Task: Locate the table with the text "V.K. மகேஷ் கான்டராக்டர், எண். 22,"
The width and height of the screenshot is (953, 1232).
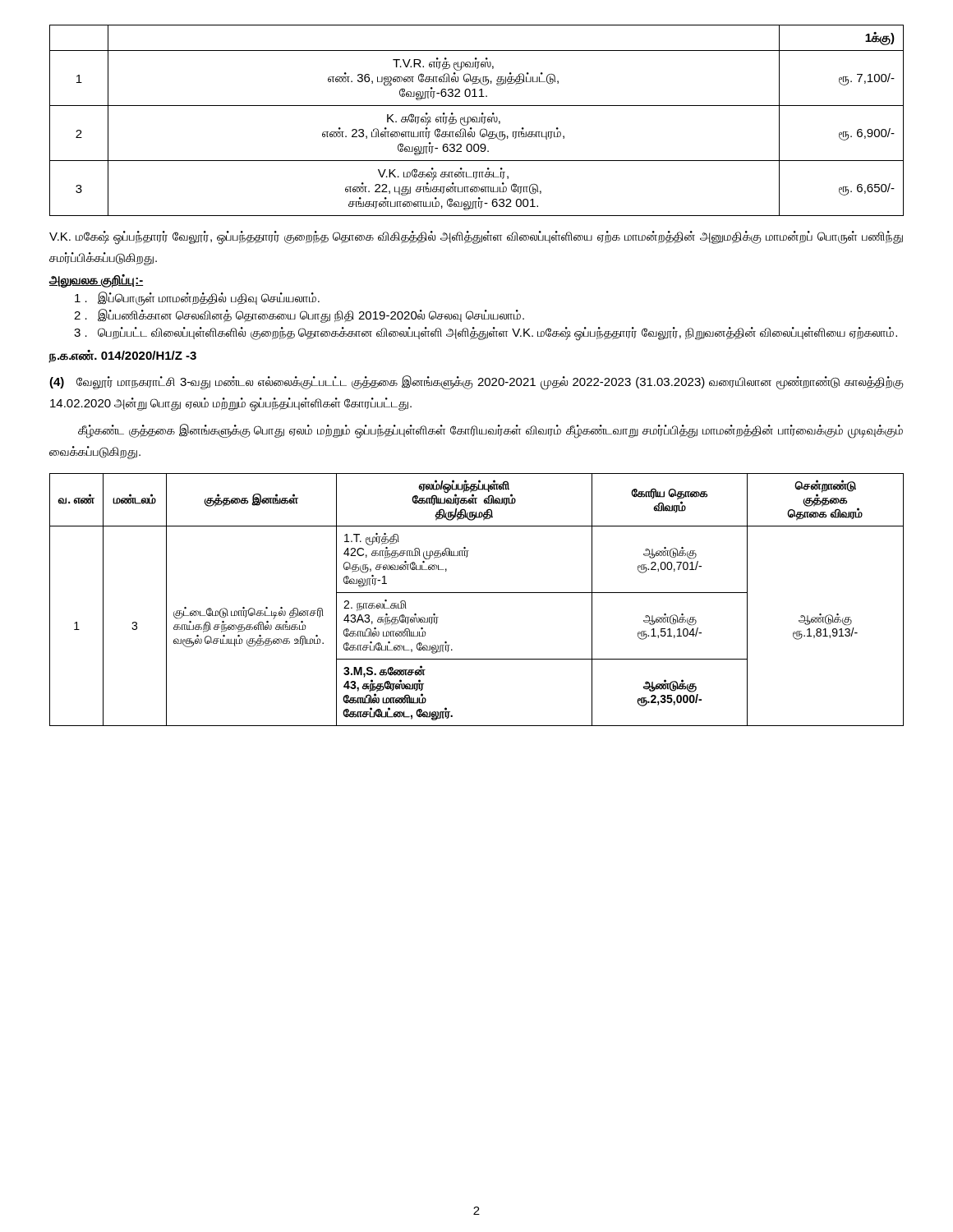Action: (x=476, y=120)
